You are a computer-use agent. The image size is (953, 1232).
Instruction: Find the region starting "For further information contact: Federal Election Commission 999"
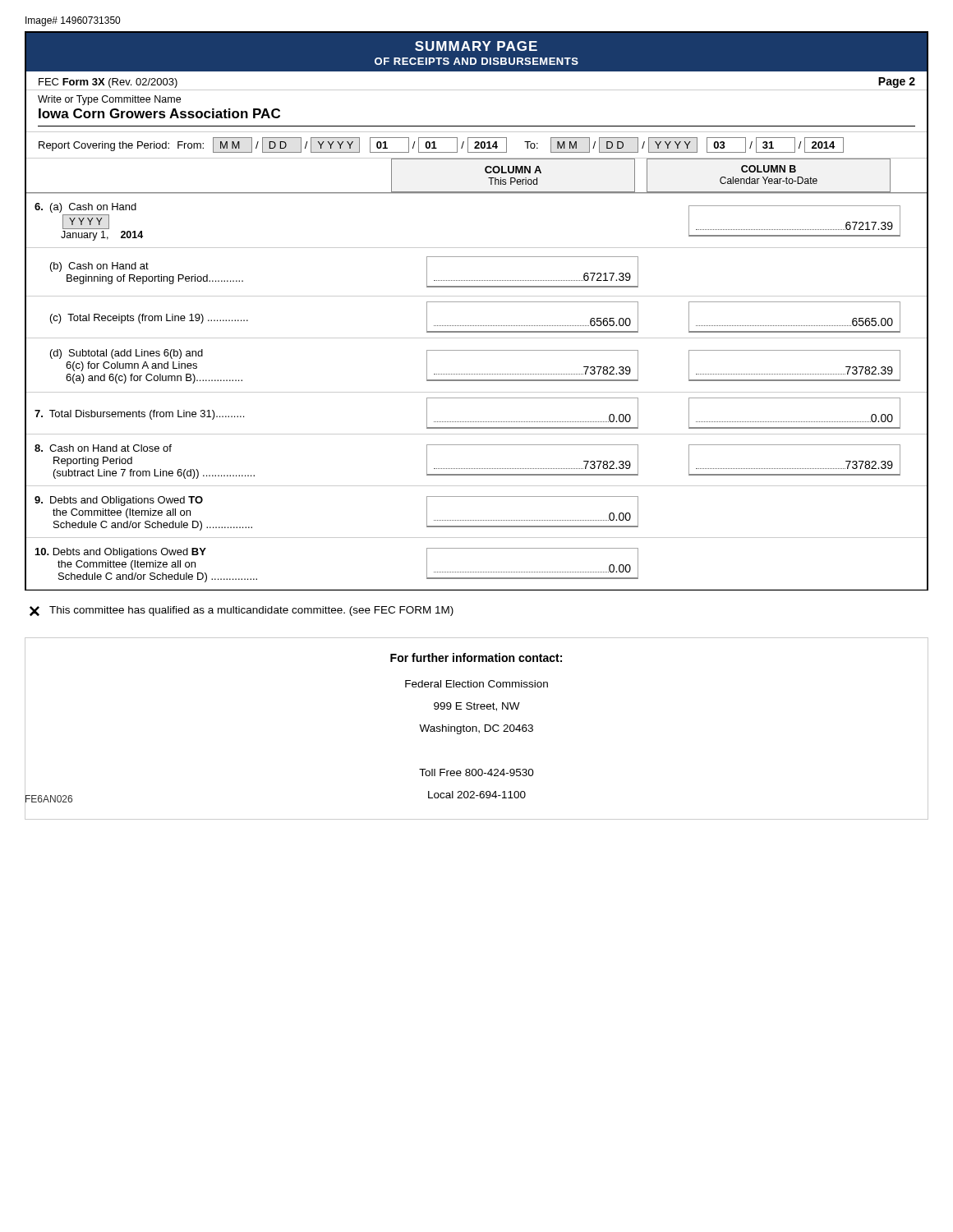(x=476, y=729)
